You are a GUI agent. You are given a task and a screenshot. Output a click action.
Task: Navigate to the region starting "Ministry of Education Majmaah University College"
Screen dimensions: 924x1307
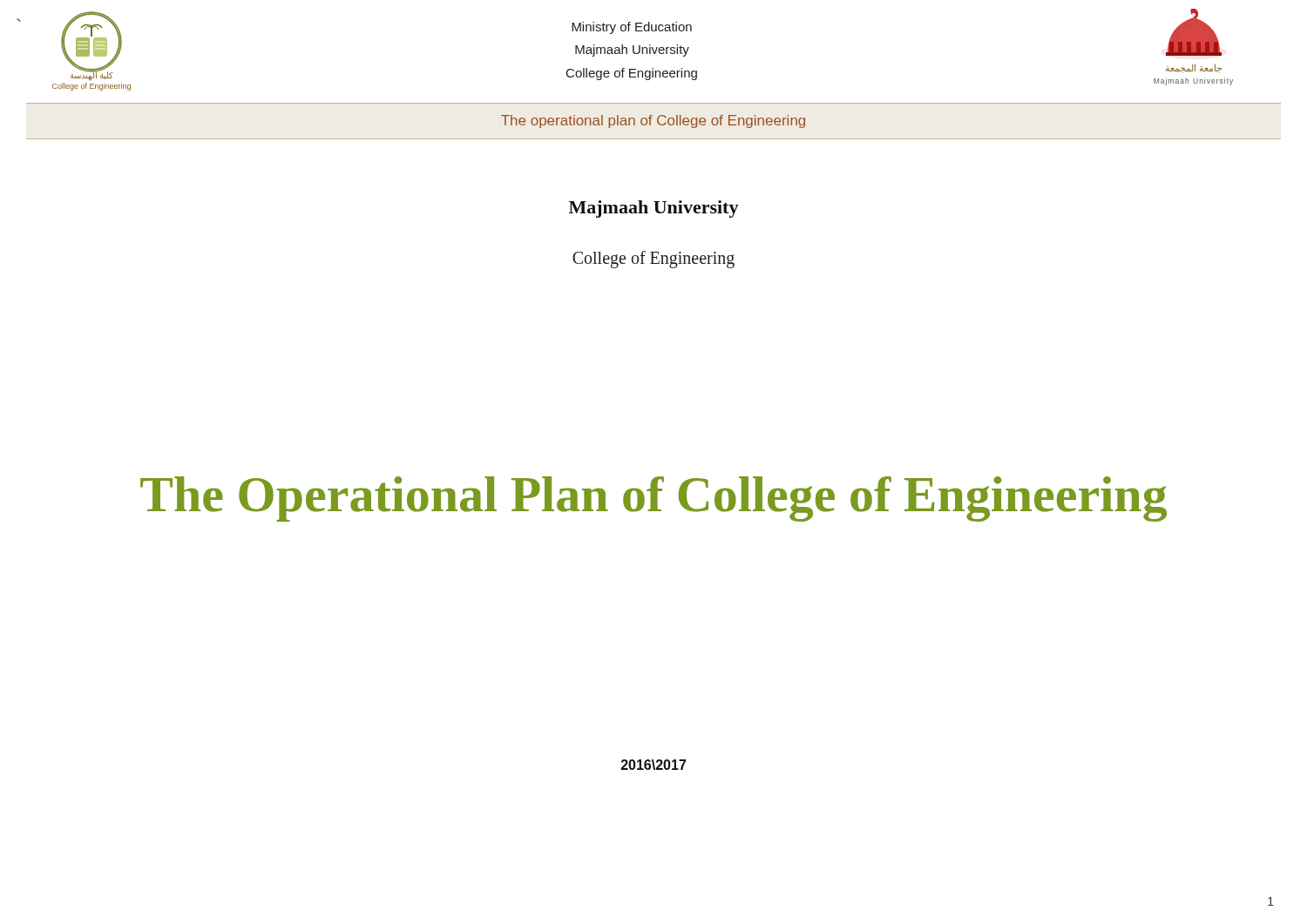(x=632, y=50)
